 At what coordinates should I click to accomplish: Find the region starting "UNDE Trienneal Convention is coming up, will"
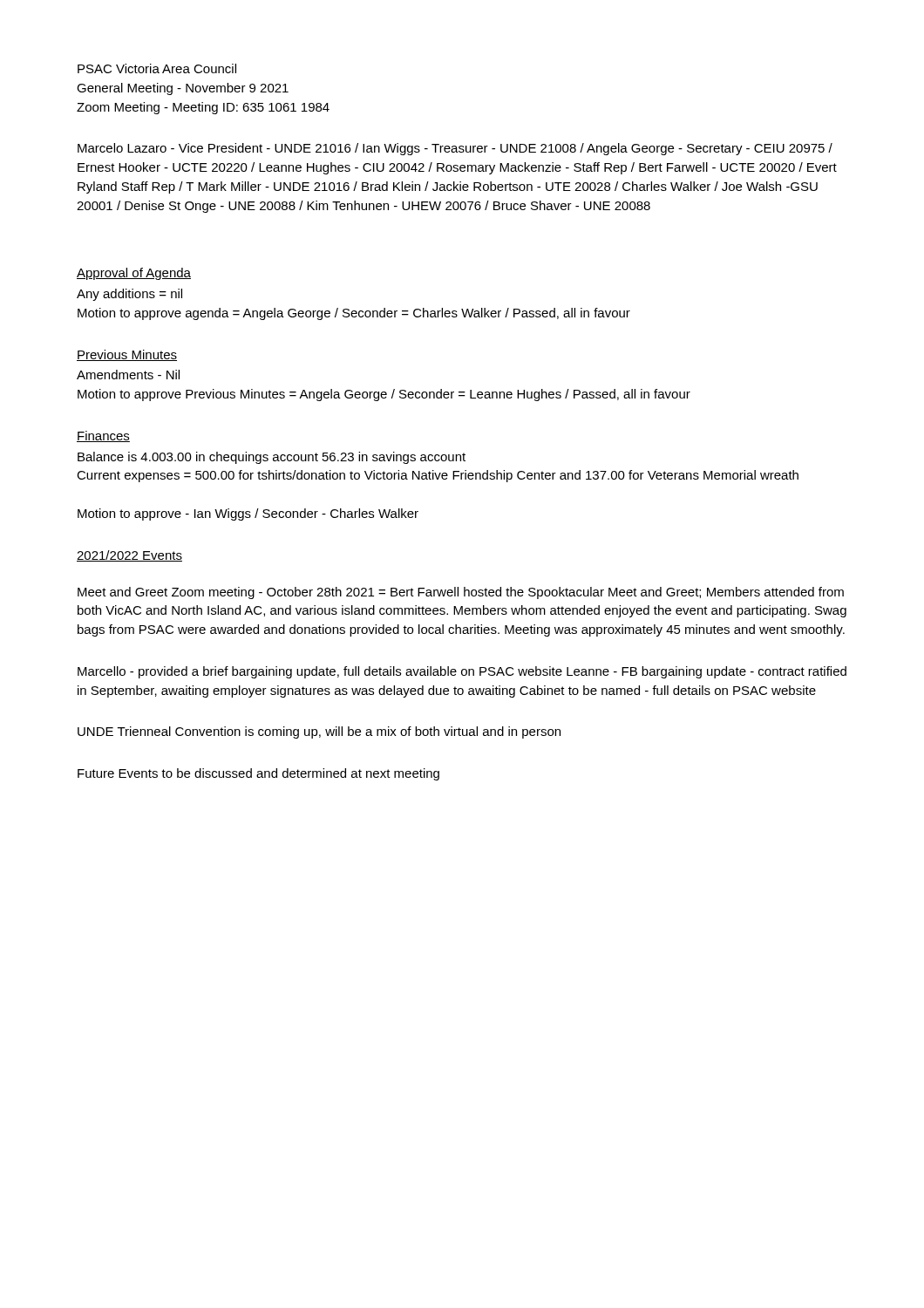pos(462,732)
